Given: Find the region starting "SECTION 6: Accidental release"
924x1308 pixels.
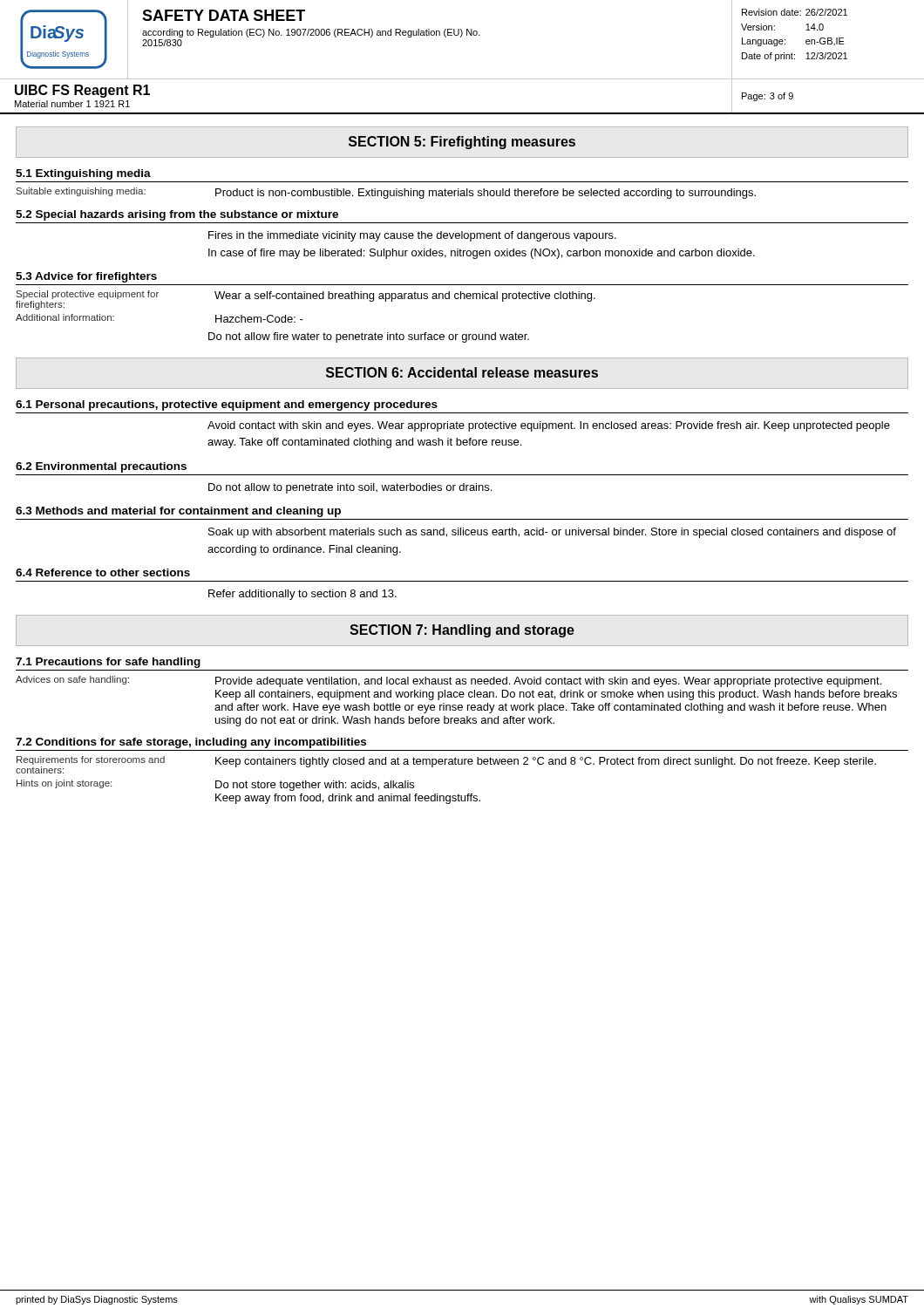Looking at the screenshot, I should [462, 373].
